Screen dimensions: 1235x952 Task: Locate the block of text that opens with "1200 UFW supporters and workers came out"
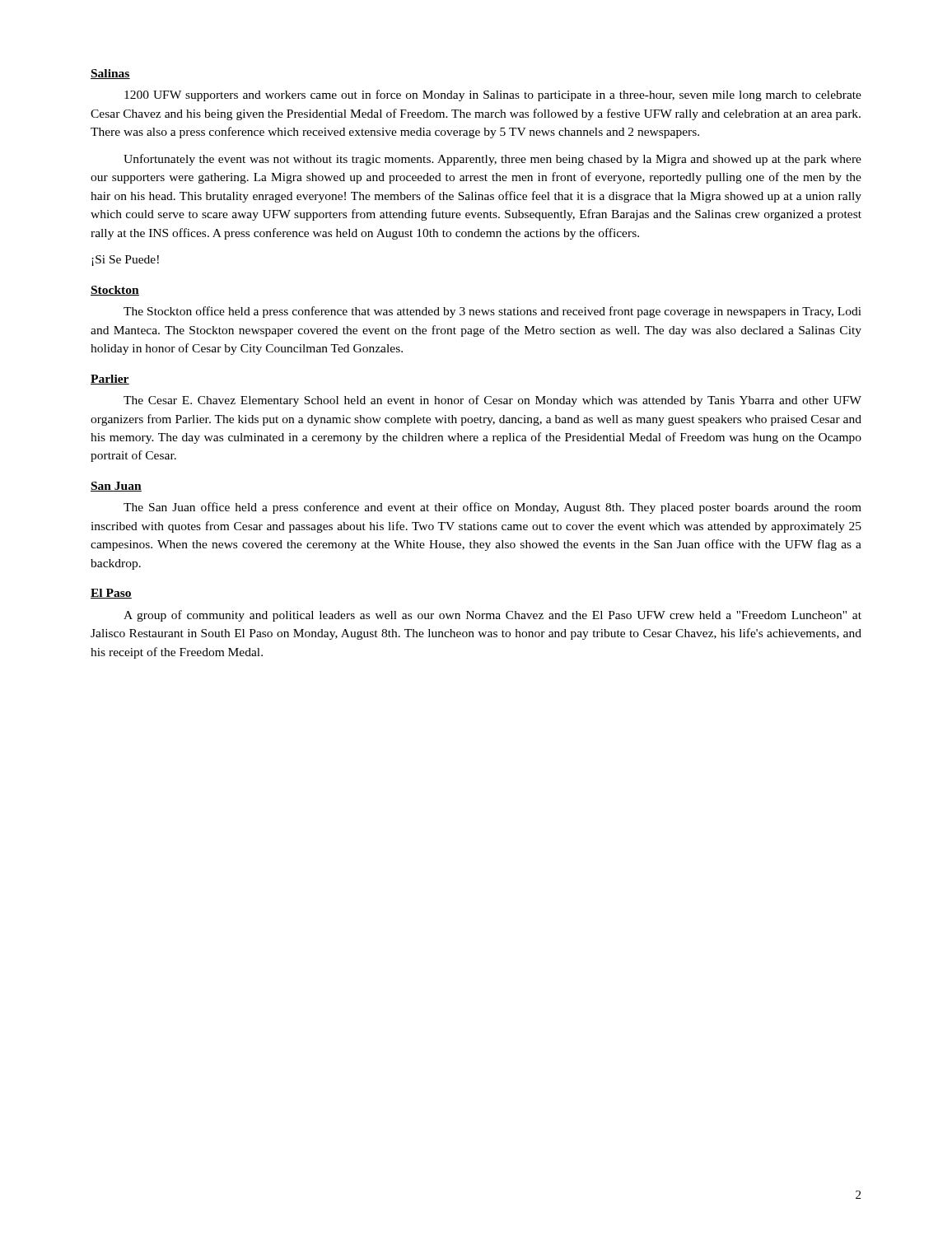pos(476,113)
